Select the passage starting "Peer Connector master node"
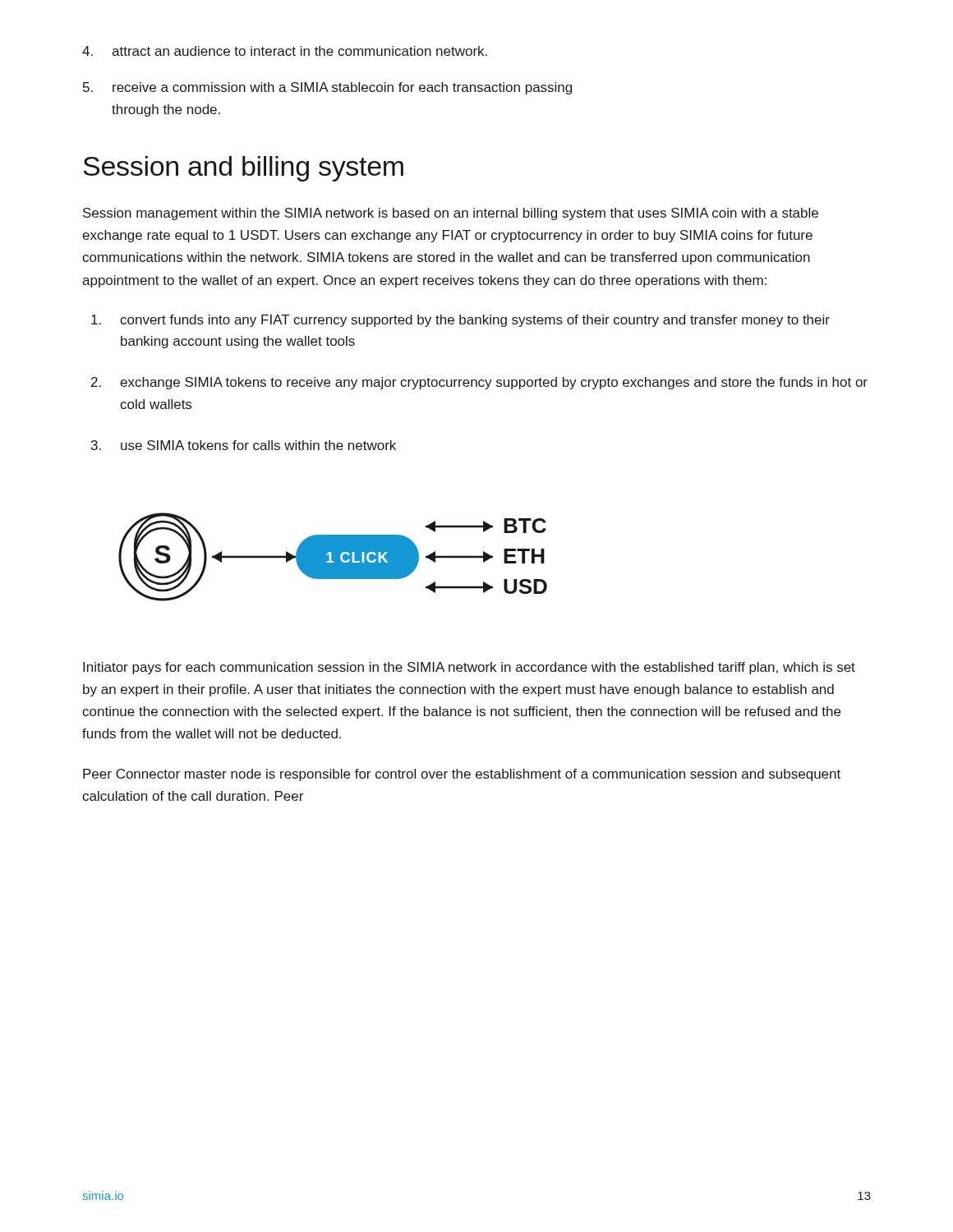 click(x=461, y=786)
